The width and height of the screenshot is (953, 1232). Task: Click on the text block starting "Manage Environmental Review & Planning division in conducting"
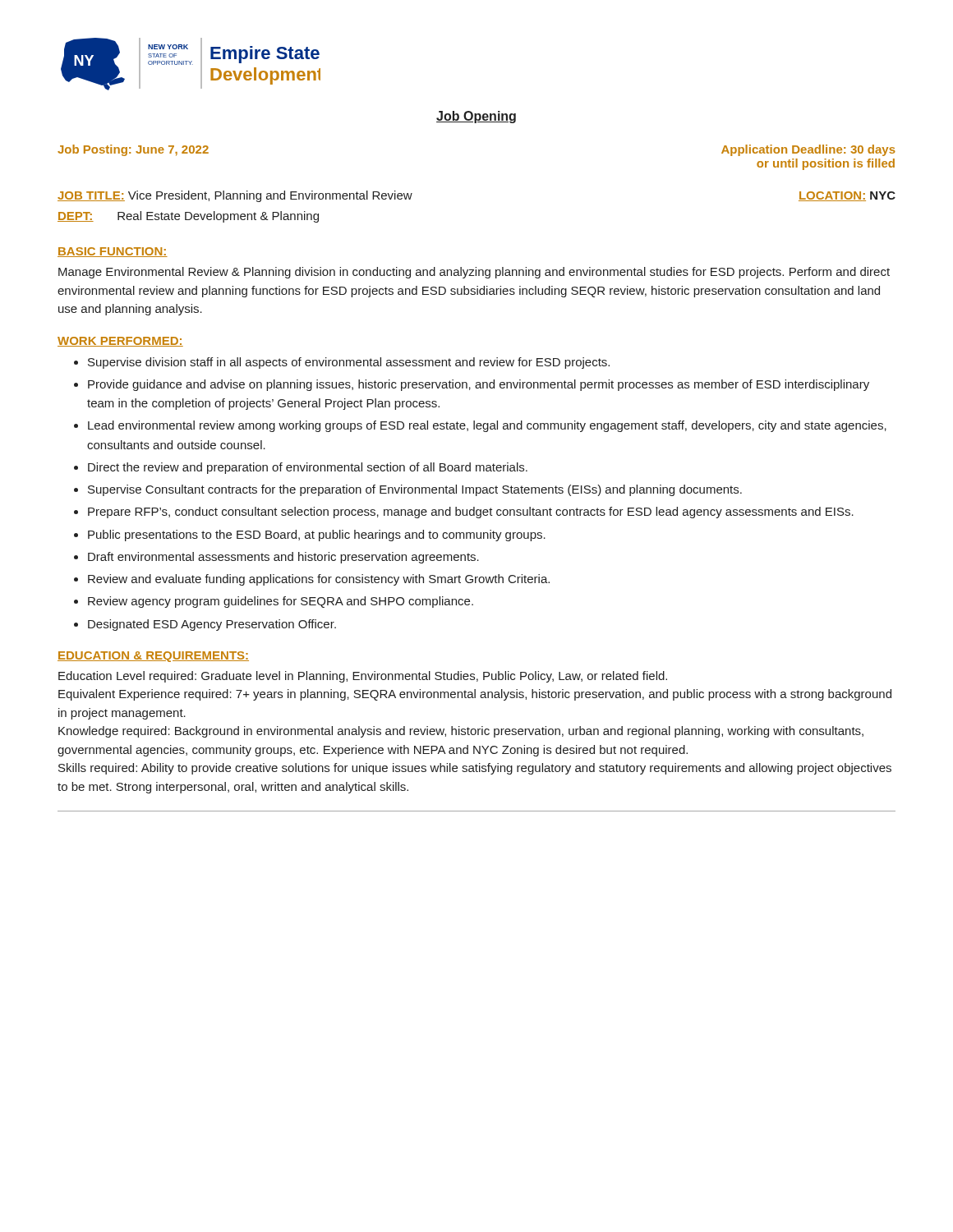point(474,290)
